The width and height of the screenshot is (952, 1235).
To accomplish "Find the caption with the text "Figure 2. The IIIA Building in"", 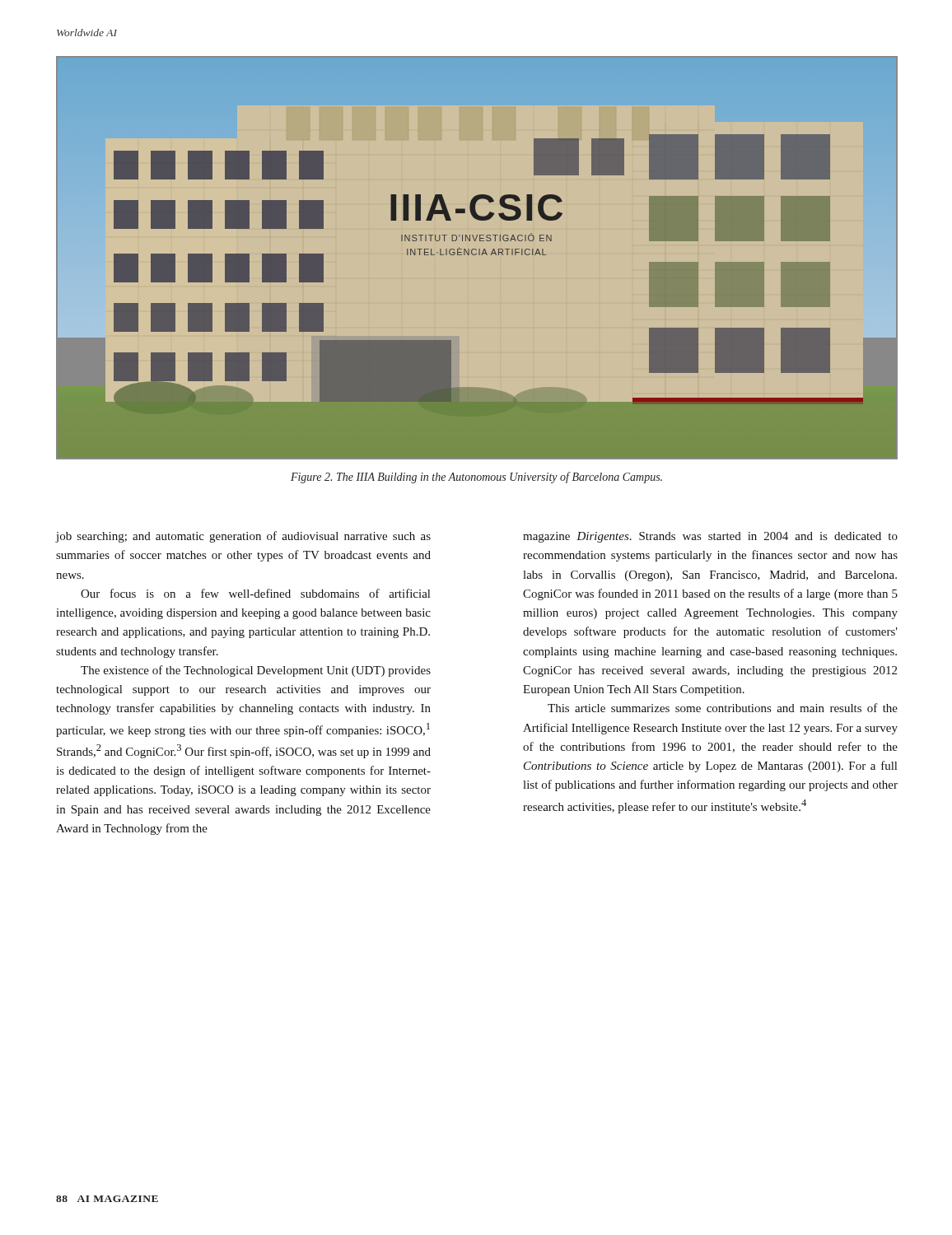I will coord(477,477).
